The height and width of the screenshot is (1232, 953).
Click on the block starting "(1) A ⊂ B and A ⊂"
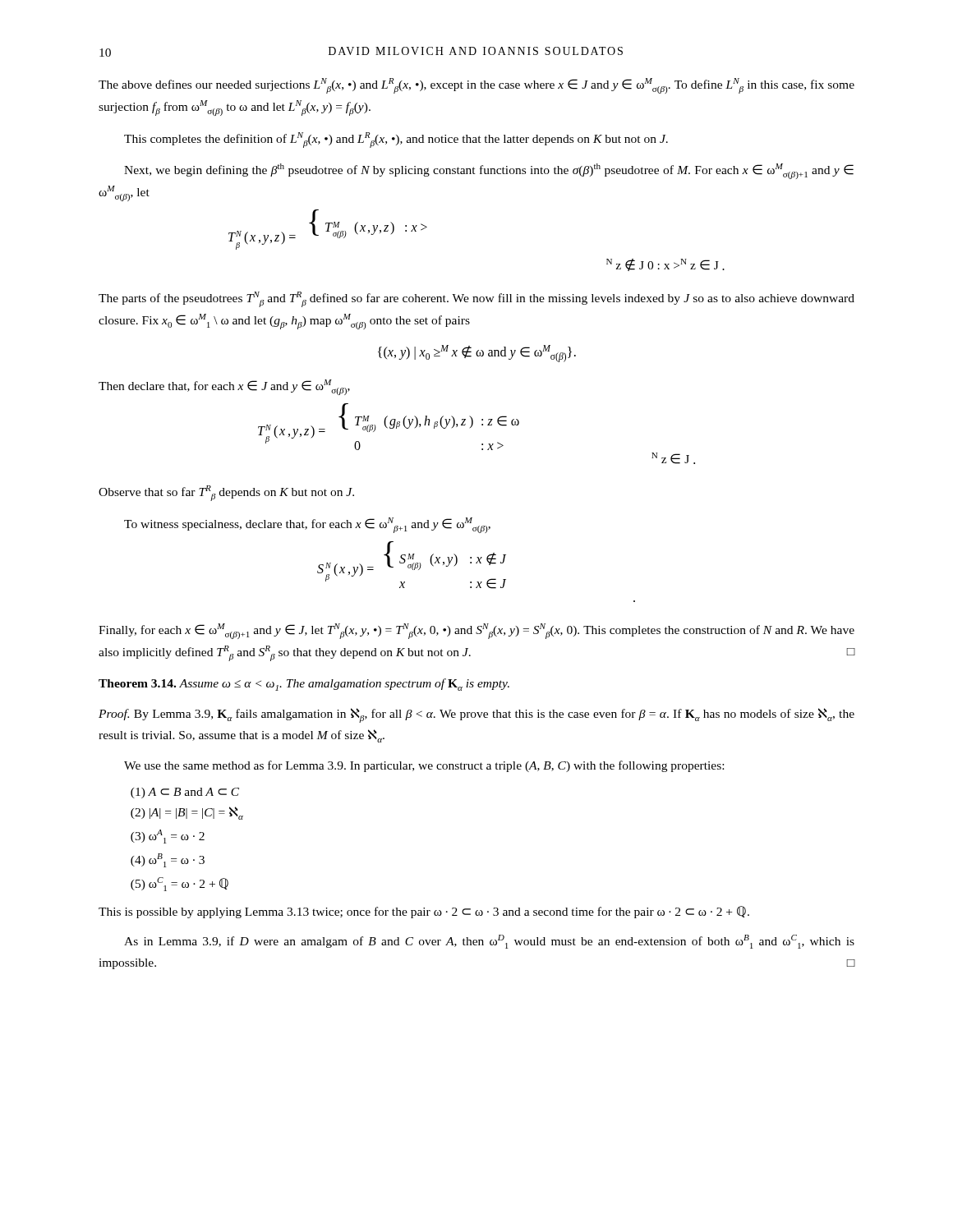[x=185, y=791]
